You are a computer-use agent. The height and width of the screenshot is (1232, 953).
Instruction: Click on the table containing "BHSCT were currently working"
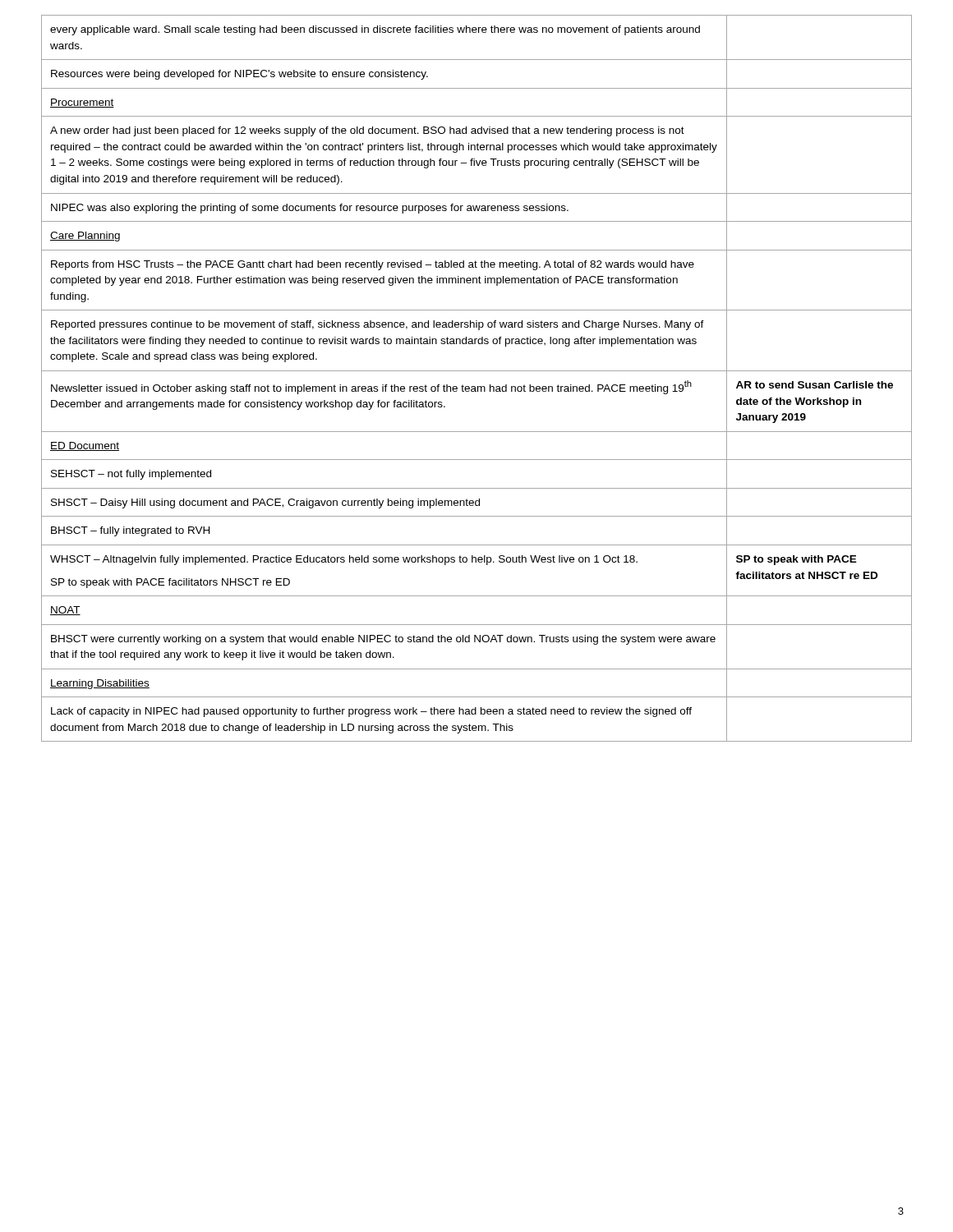[476, 378]
